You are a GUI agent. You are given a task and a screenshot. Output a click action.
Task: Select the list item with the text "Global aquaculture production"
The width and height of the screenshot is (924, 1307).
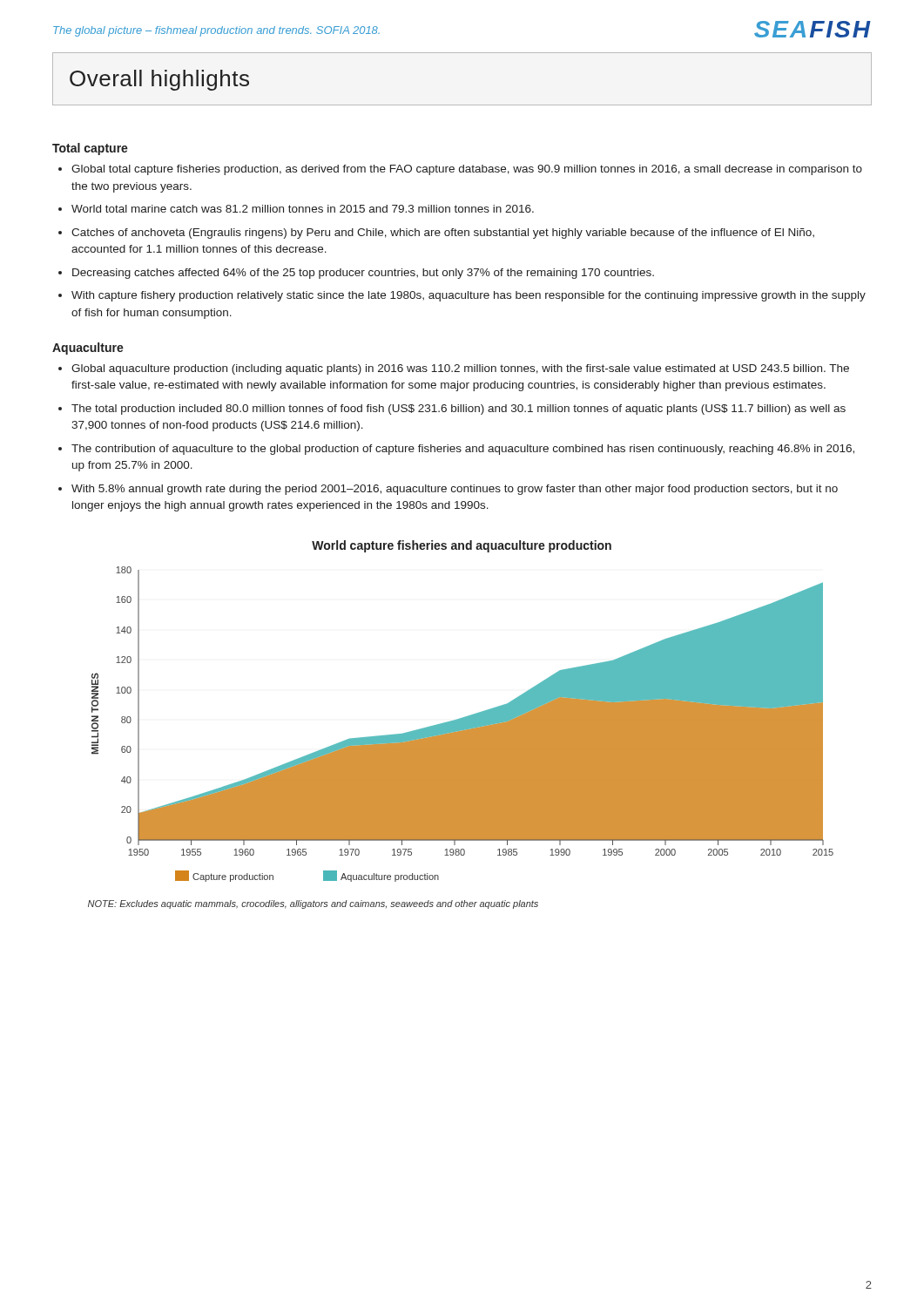460,376
